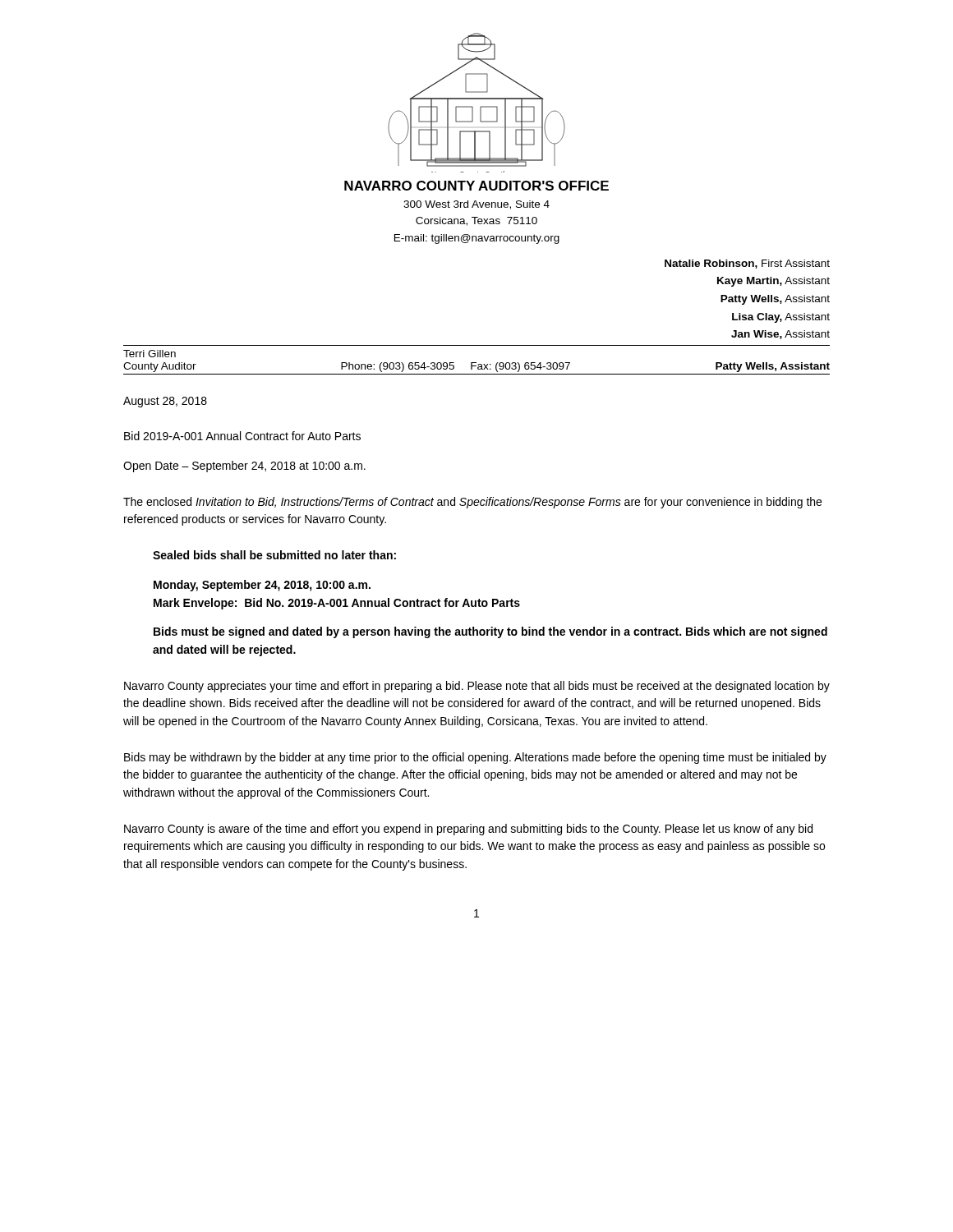953x1232 pixels.
Task: Find the region starting "Navarro County appreciates your time"
Action: coord(476,703)
